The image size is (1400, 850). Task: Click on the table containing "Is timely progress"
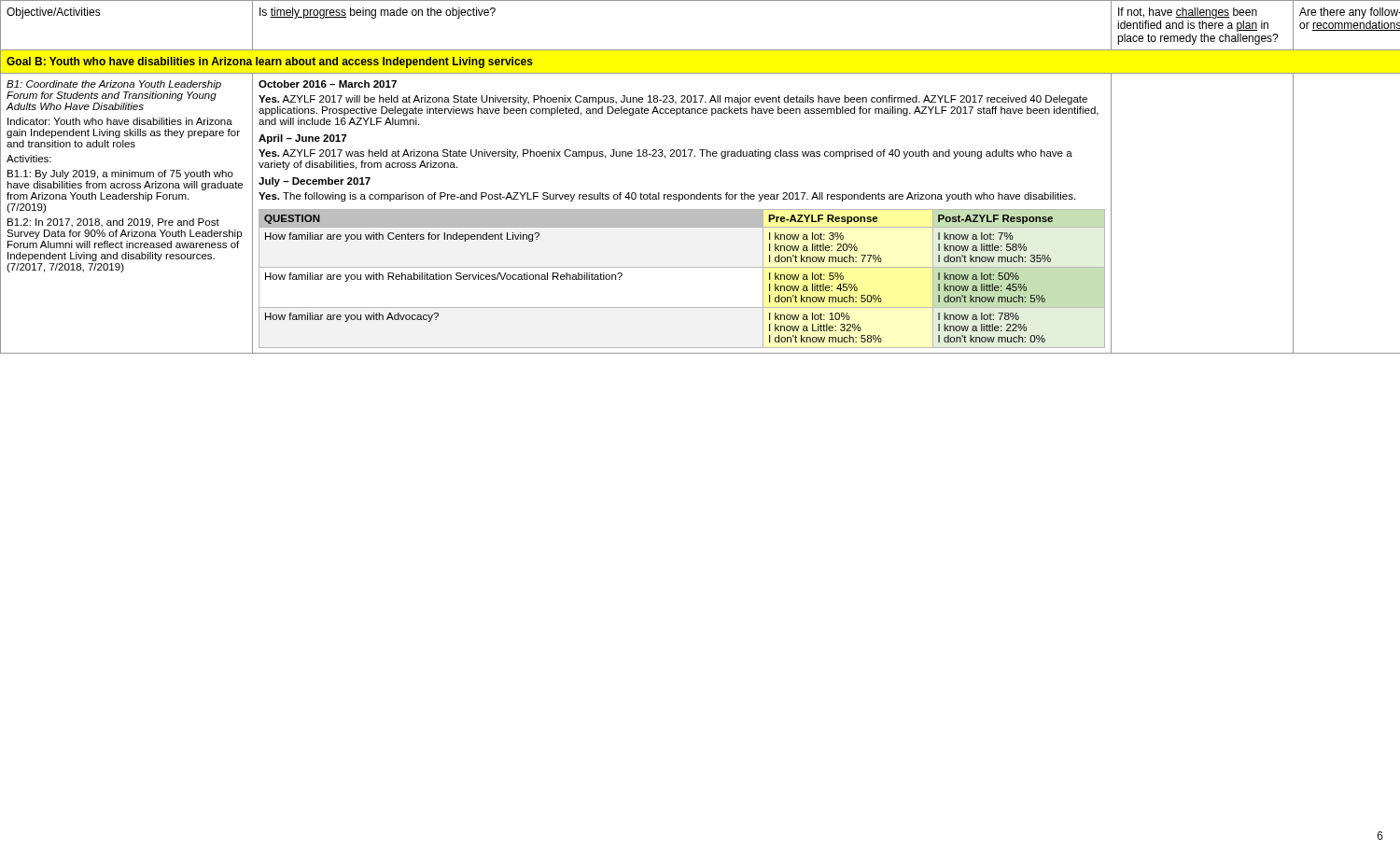click(x=682, y=25)
